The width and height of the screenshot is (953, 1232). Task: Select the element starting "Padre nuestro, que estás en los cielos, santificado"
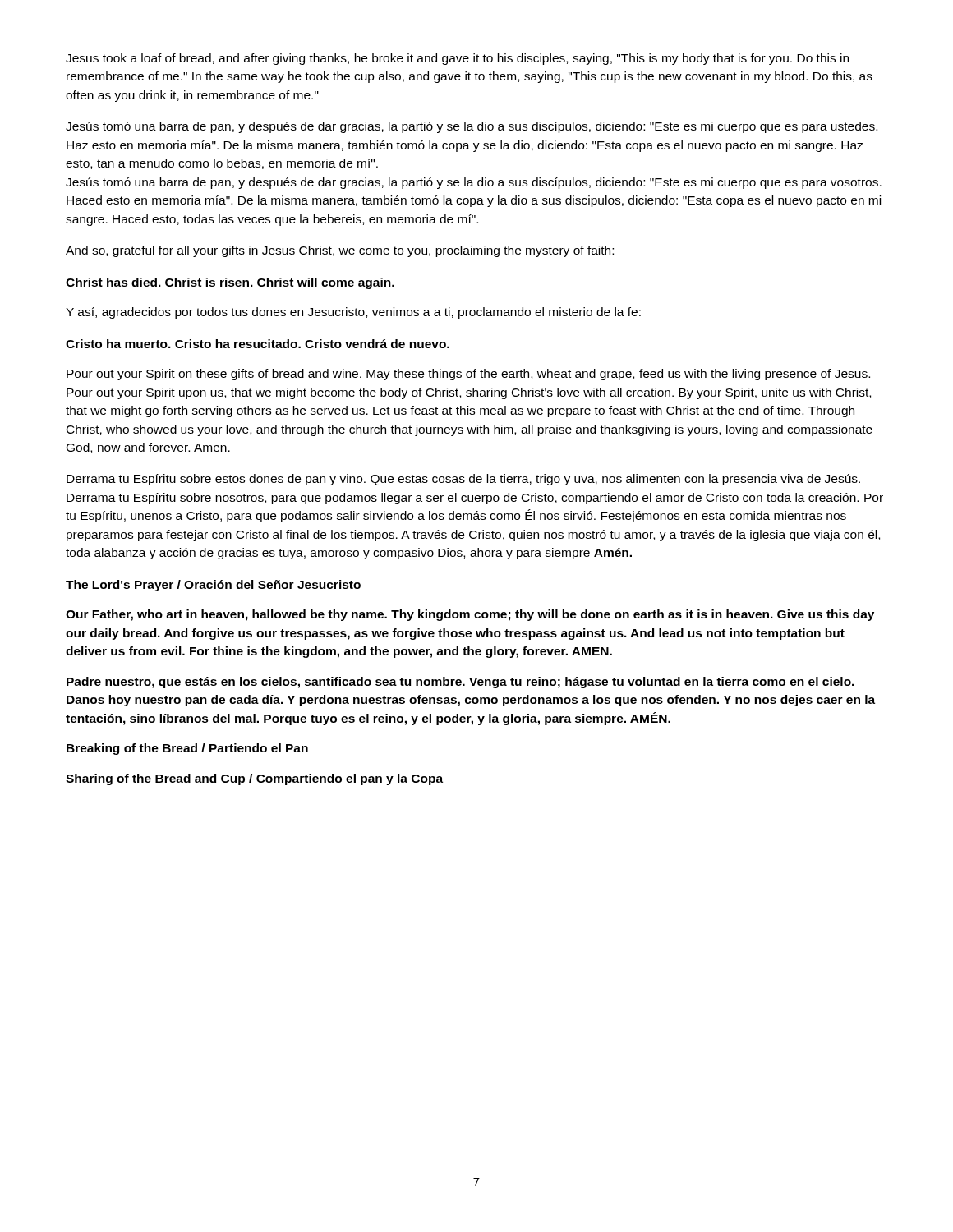[476, 700]
